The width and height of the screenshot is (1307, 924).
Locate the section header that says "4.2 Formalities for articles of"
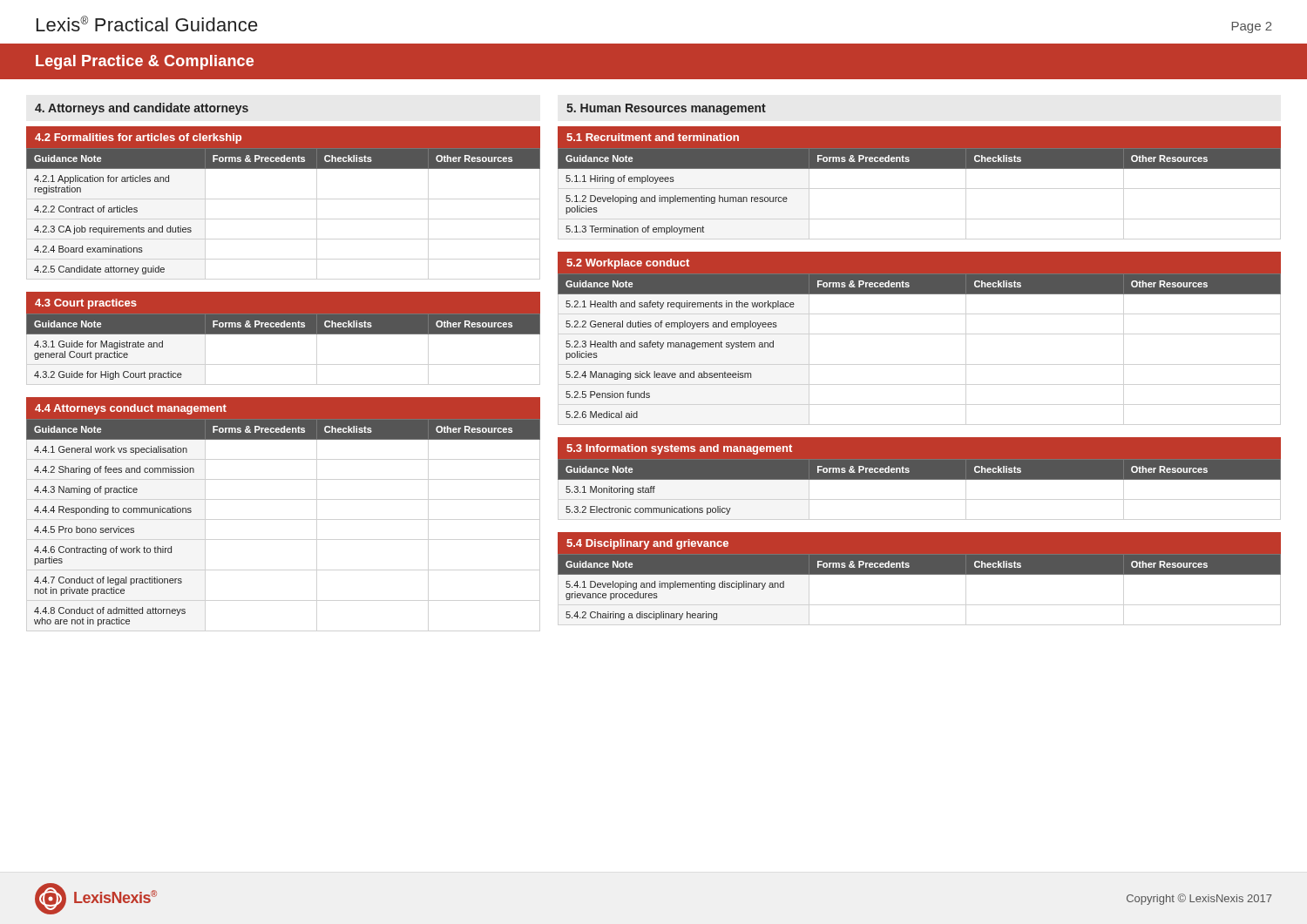click(x=138, y=137)
